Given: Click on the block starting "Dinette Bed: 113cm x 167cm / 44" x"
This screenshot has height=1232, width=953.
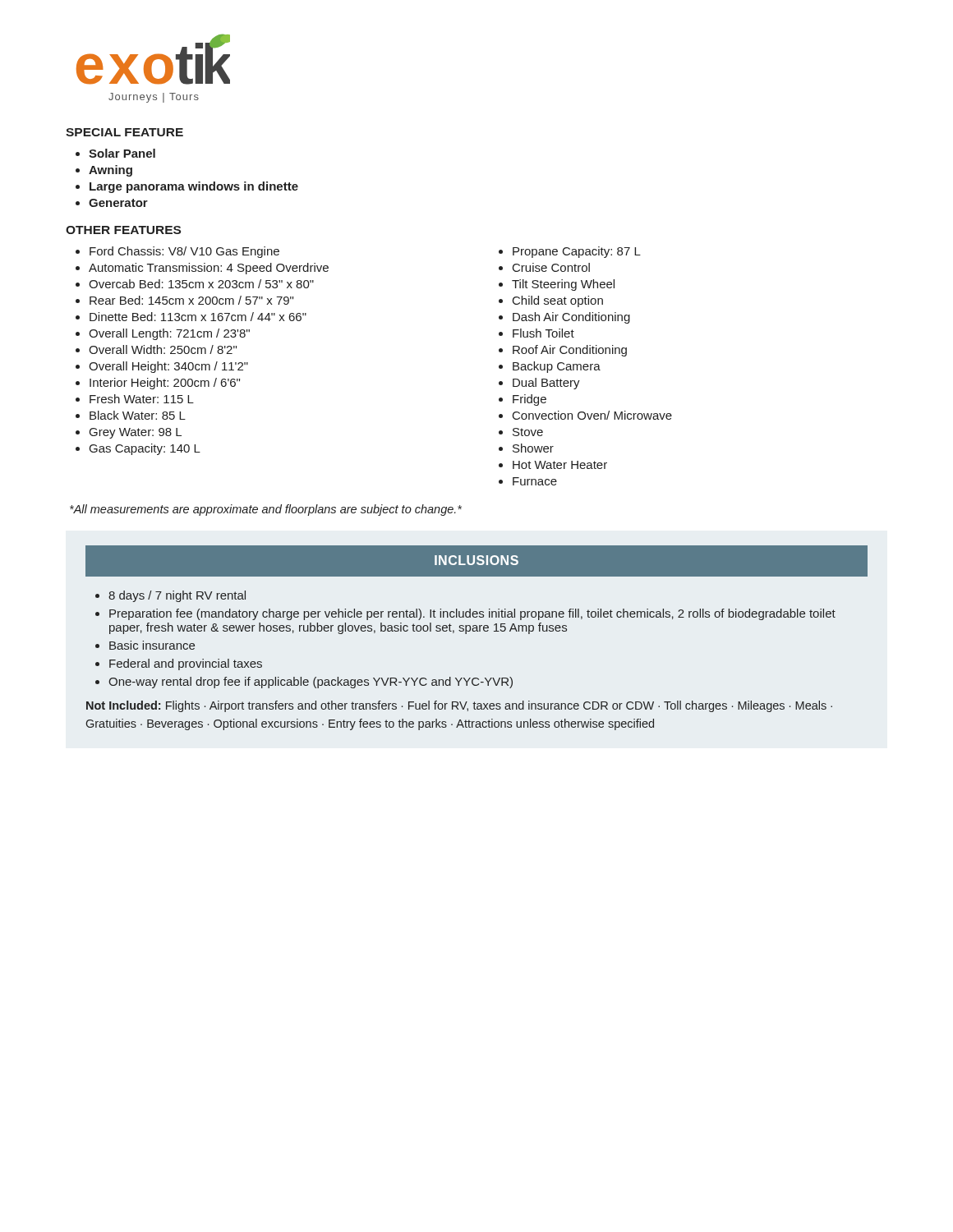Looking at the screenshot, I should point(198,317).
